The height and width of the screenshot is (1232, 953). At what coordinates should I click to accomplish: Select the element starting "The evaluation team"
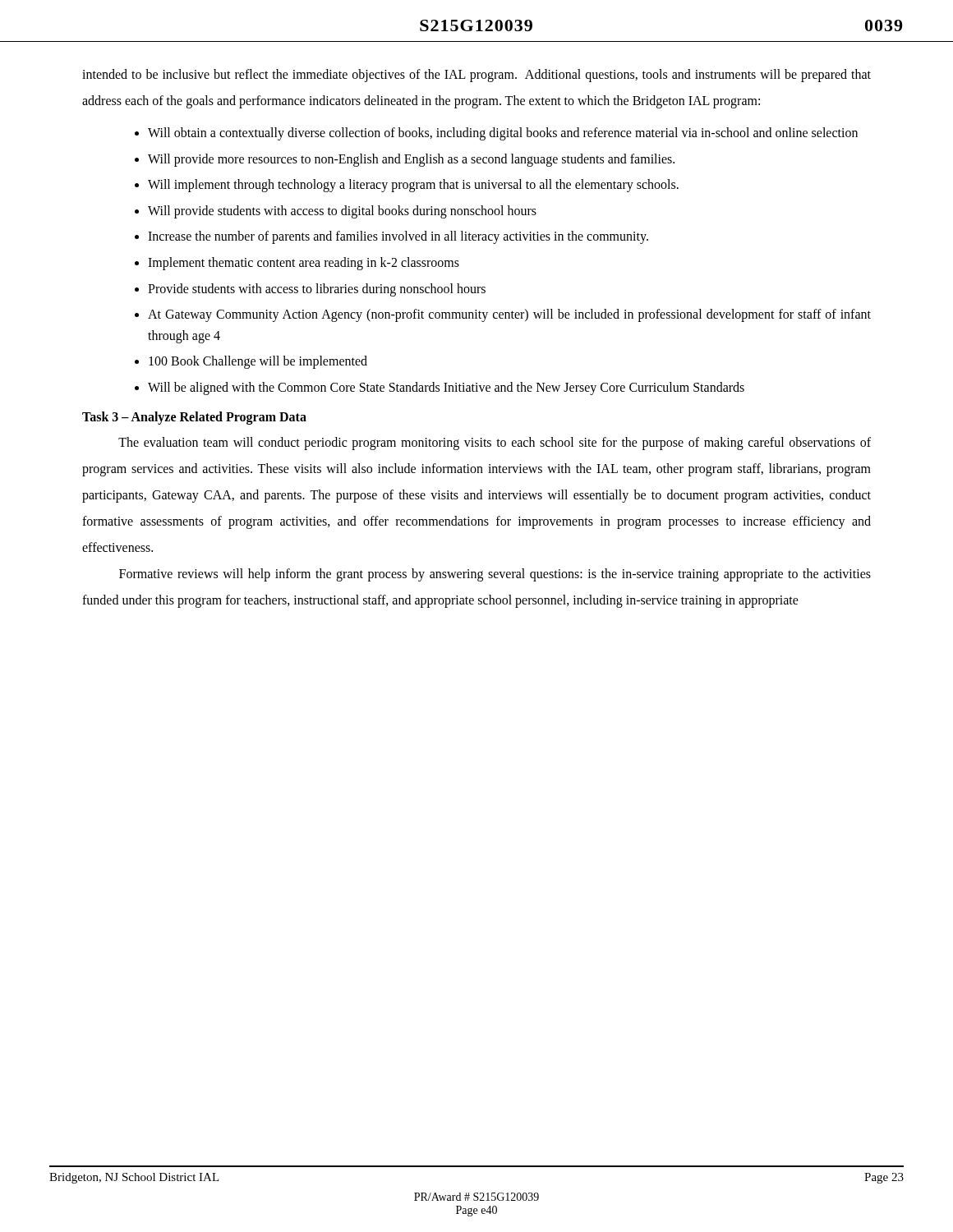pos(476,494)
